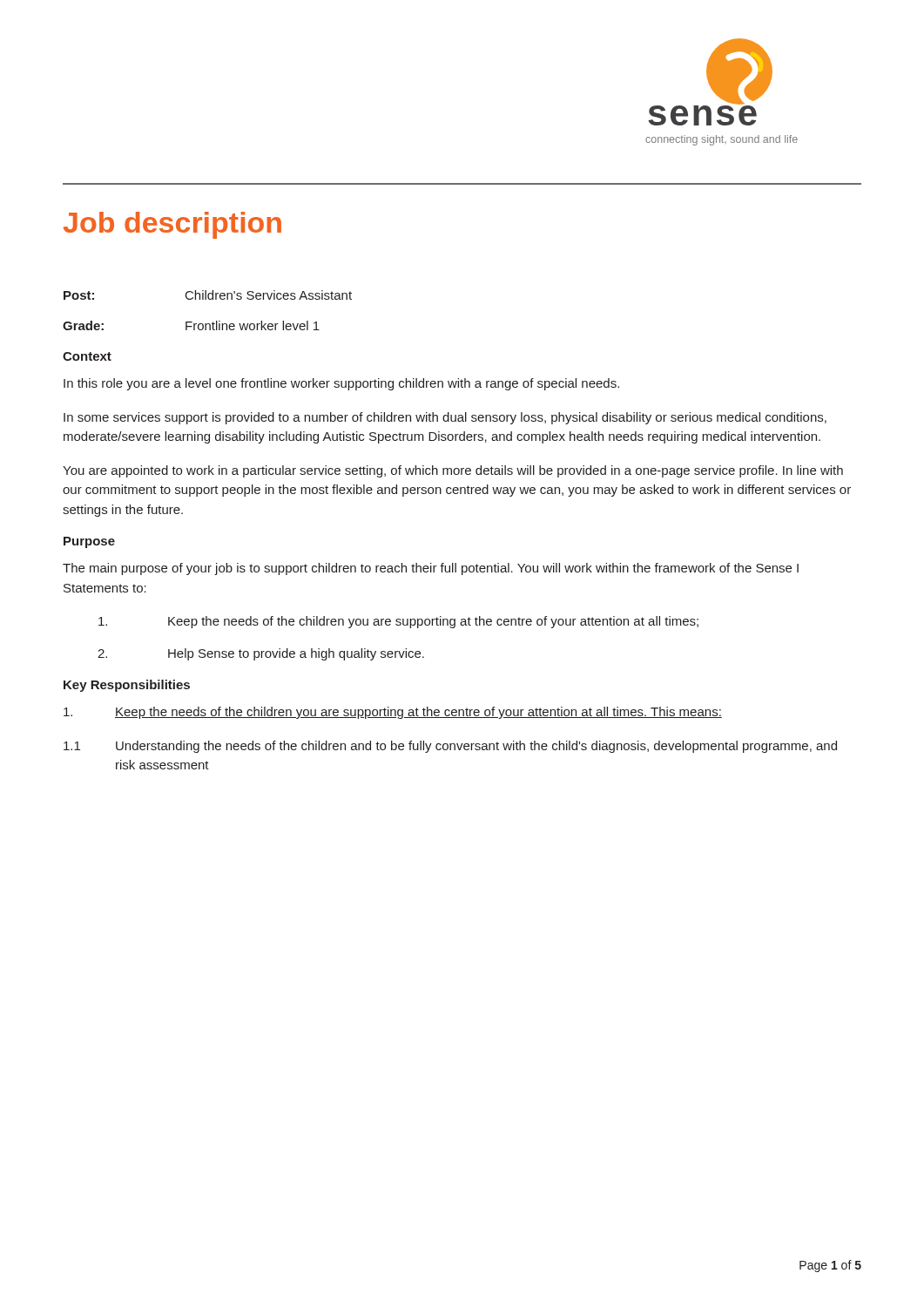The image size is (924, 1307).
Task: Point to the text block starting "In this role you are a"
Action: 342,383
